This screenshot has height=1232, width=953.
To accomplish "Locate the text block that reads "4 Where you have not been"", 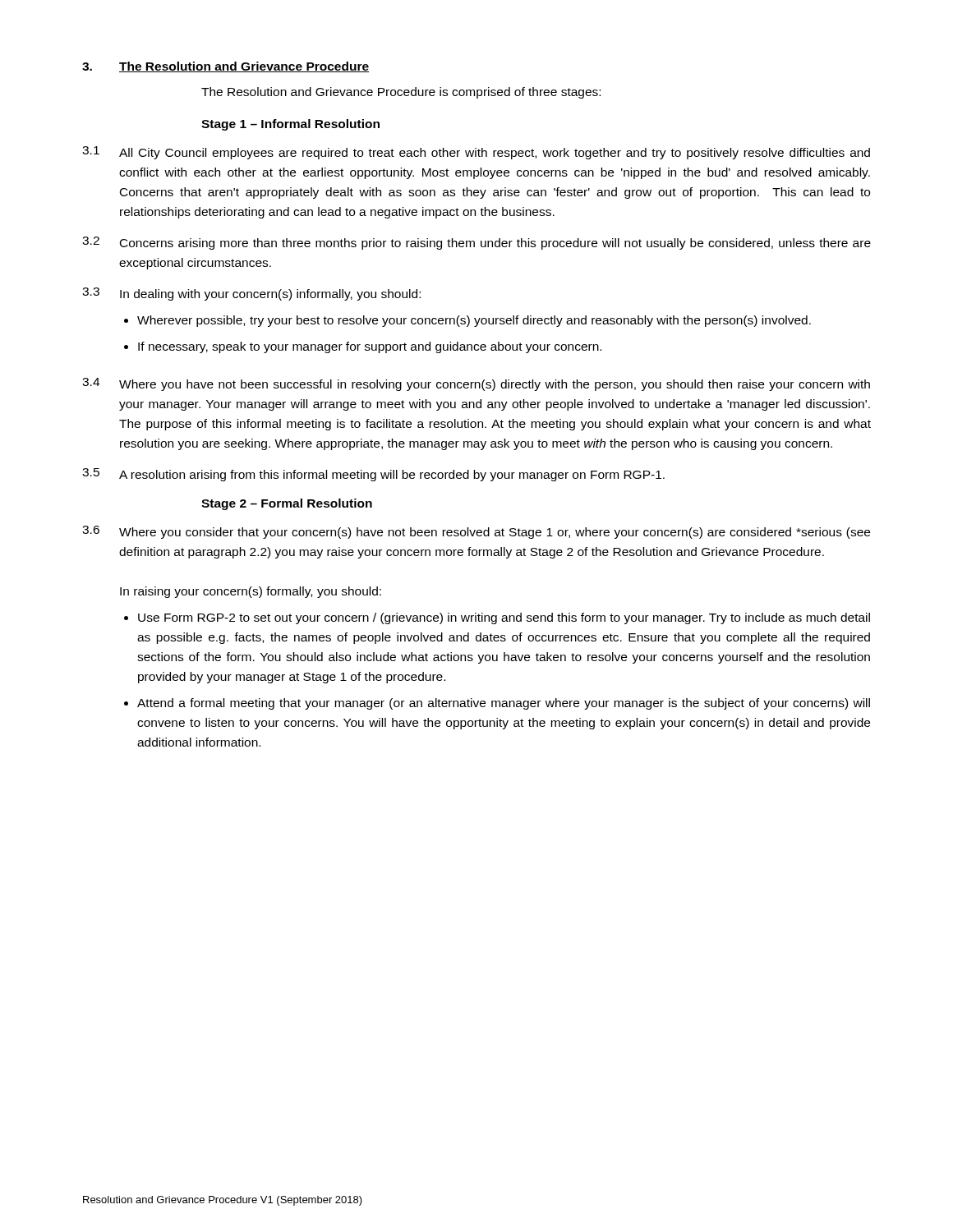I will point(476,414).
